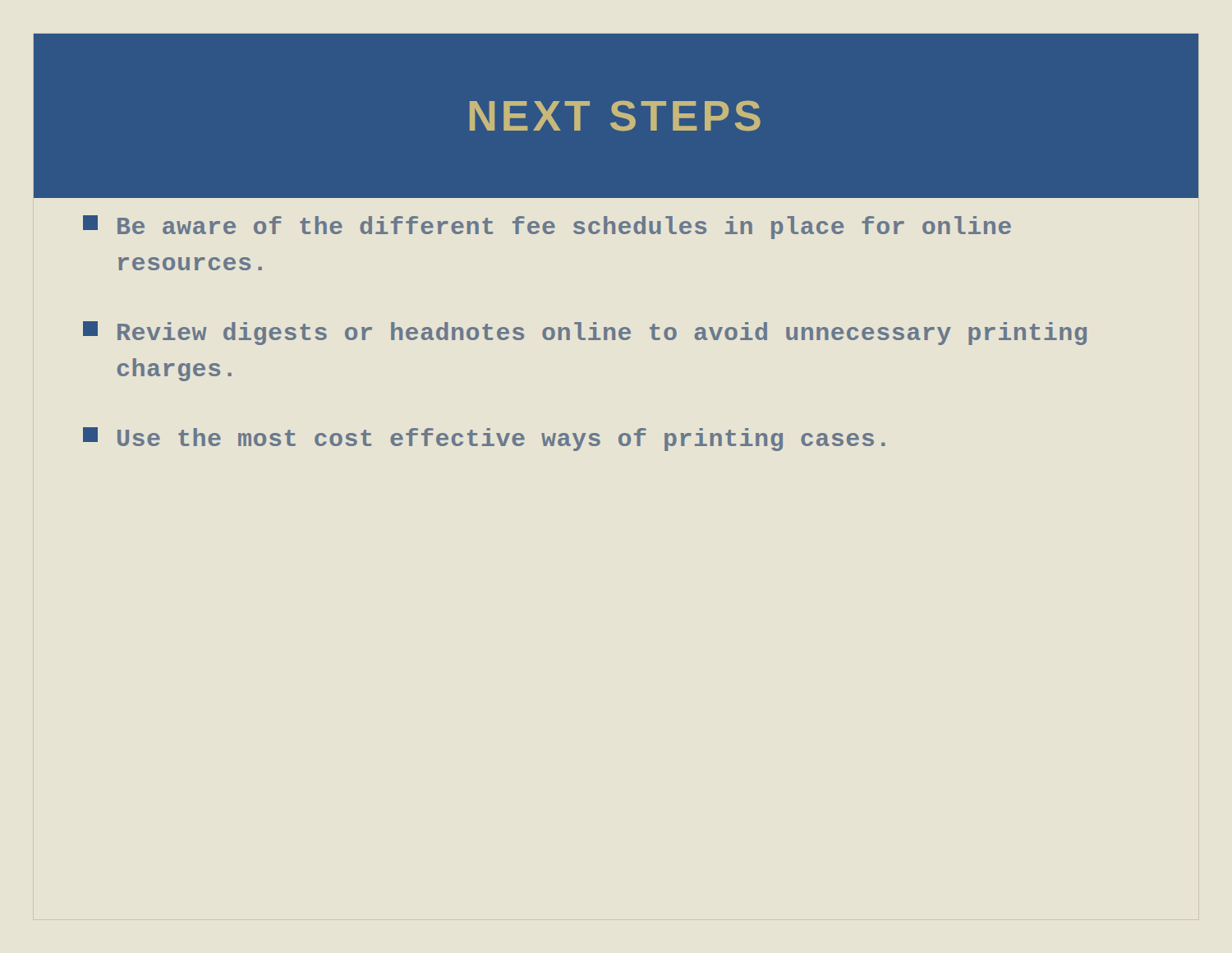The image size is (1232, 953).
Task: Find the list item that reads "Review digests or headnotes online to"
Action: [x=616, y=352]
